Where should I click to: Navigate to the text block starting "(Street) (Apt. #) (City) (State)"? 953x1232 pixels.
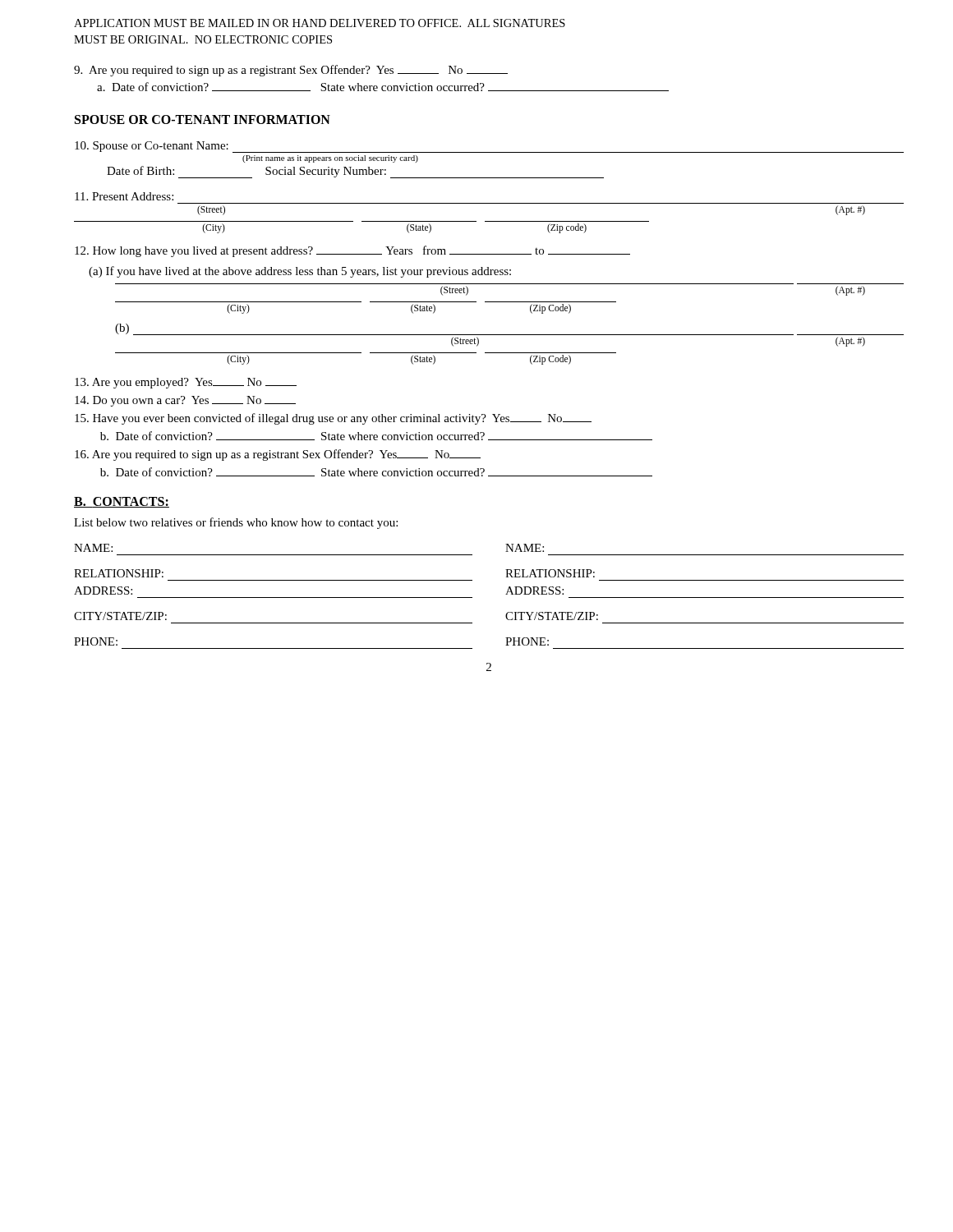[x=509, y=298]
